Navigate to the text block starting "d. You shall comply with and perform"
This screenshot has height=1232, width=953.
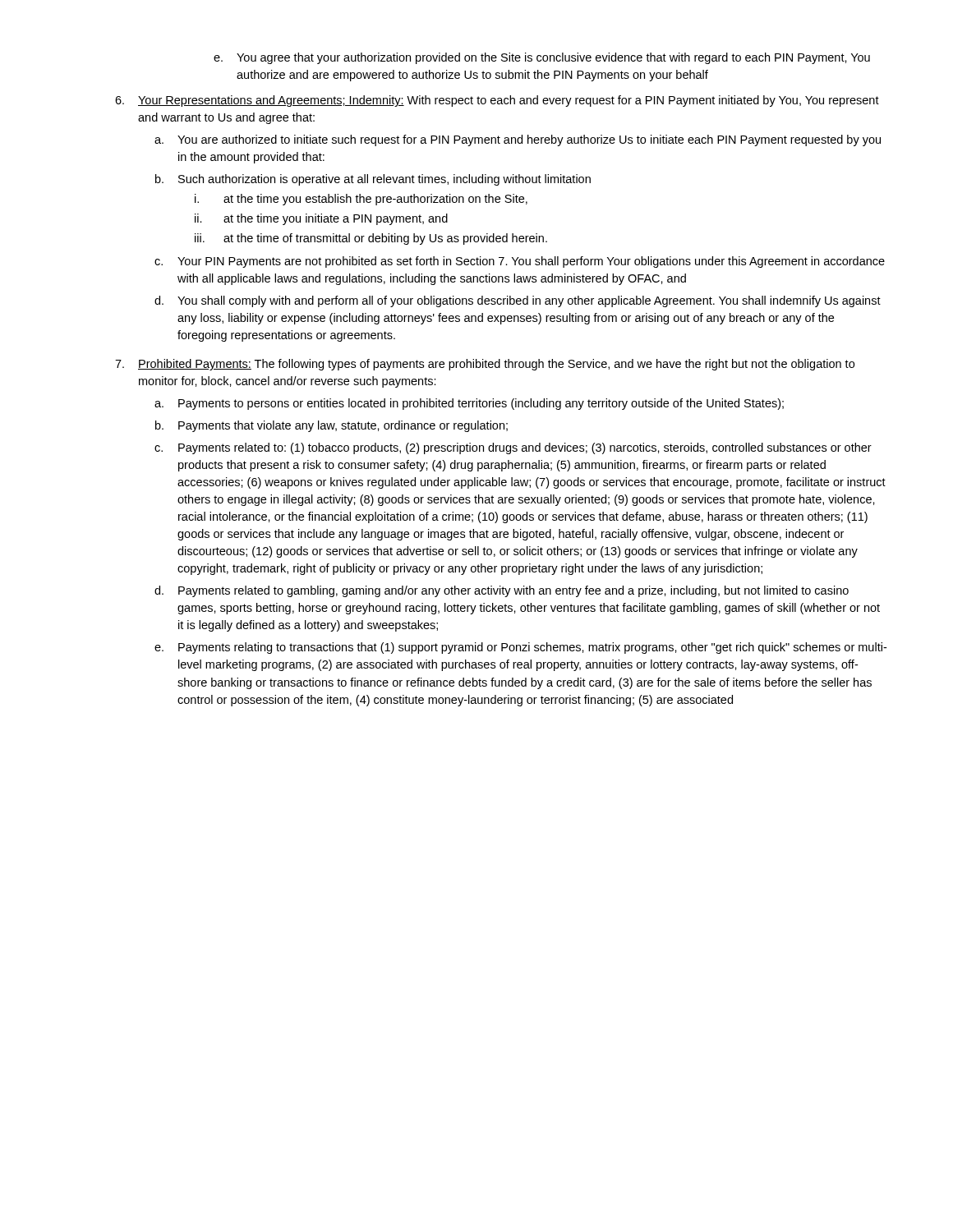(x=521, y=318)
